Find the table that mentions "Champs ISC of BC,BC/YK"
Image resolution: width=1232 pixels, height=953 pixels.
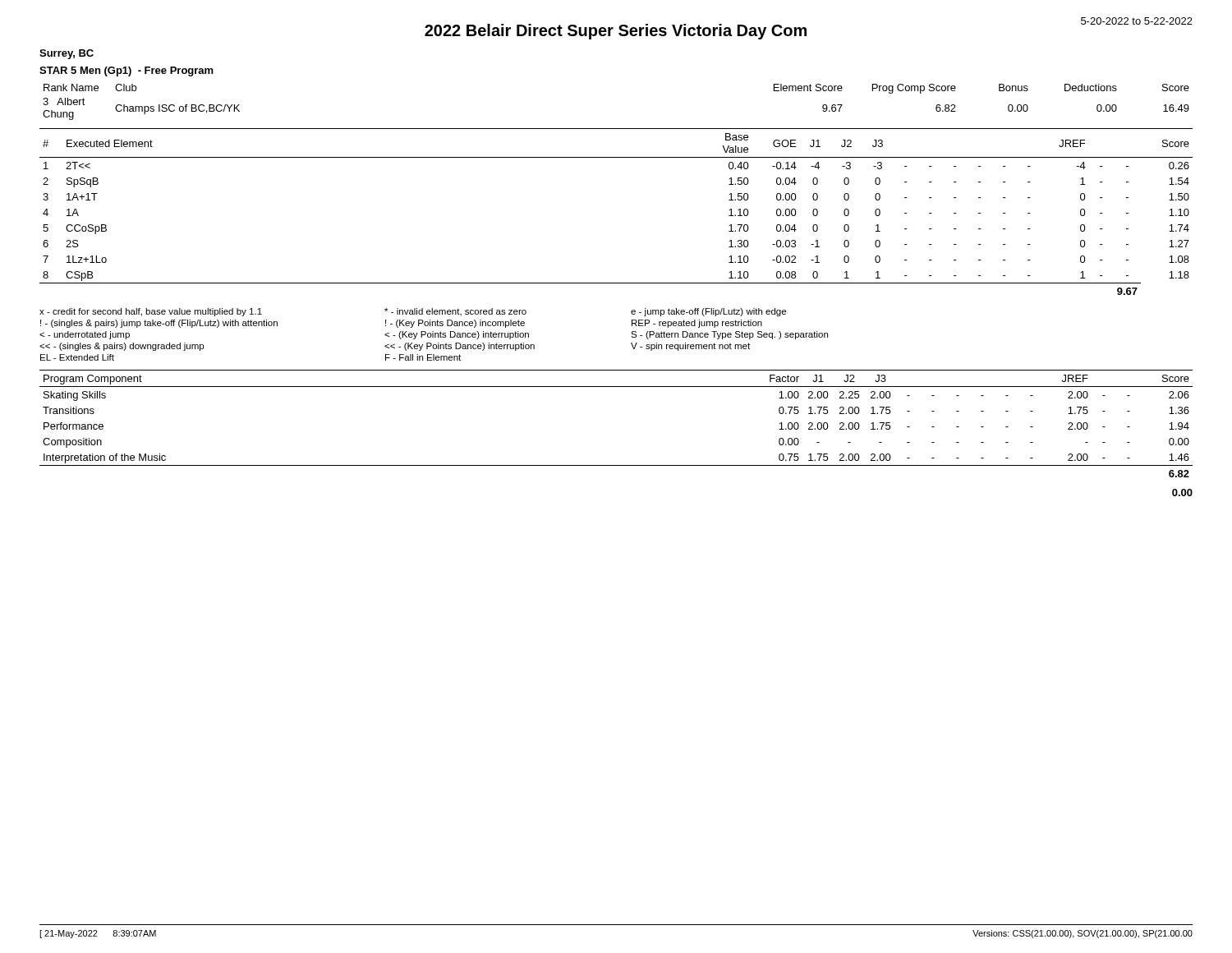(x=616, y=101)
